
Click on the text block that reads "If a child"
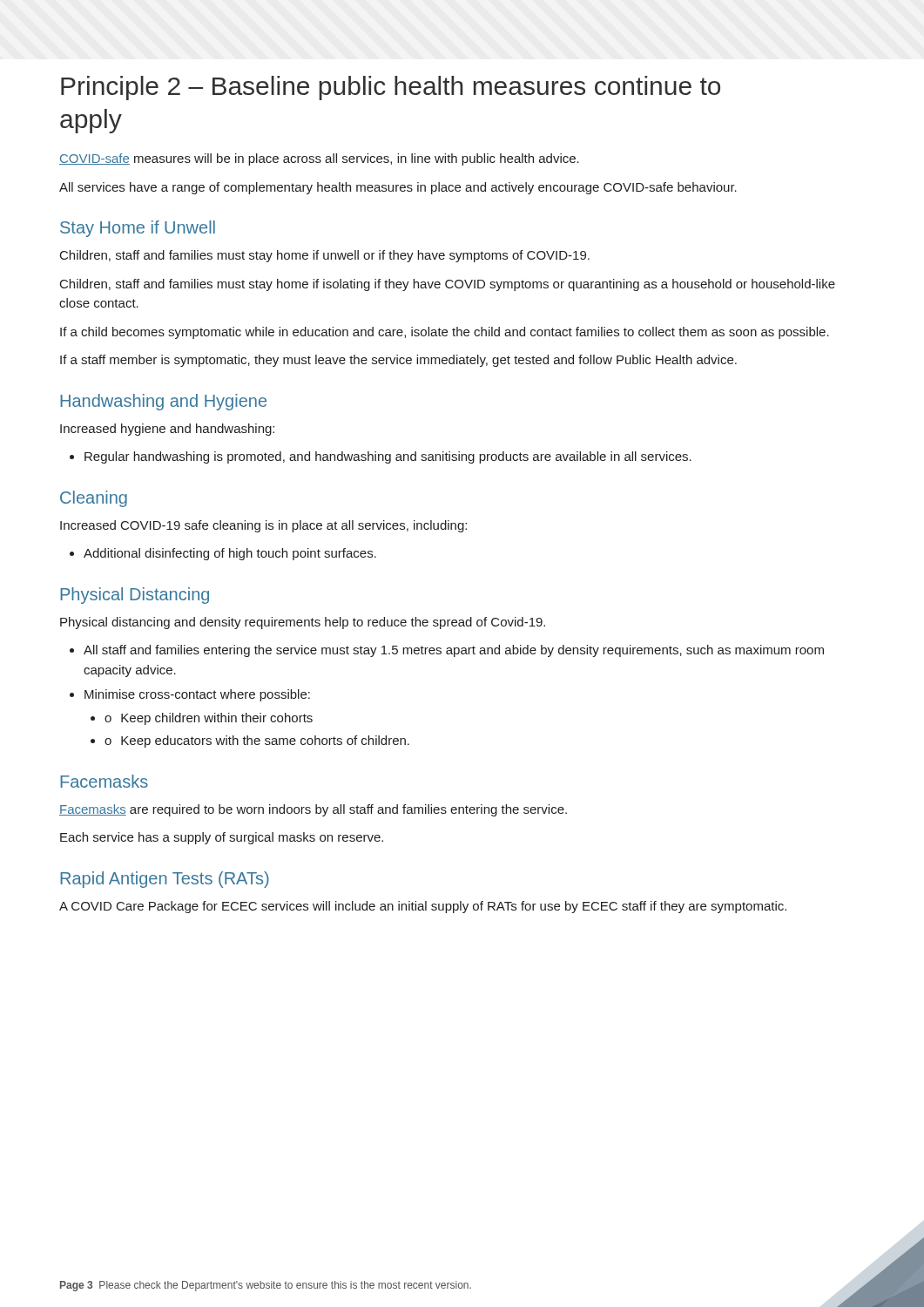click(462, 332)
